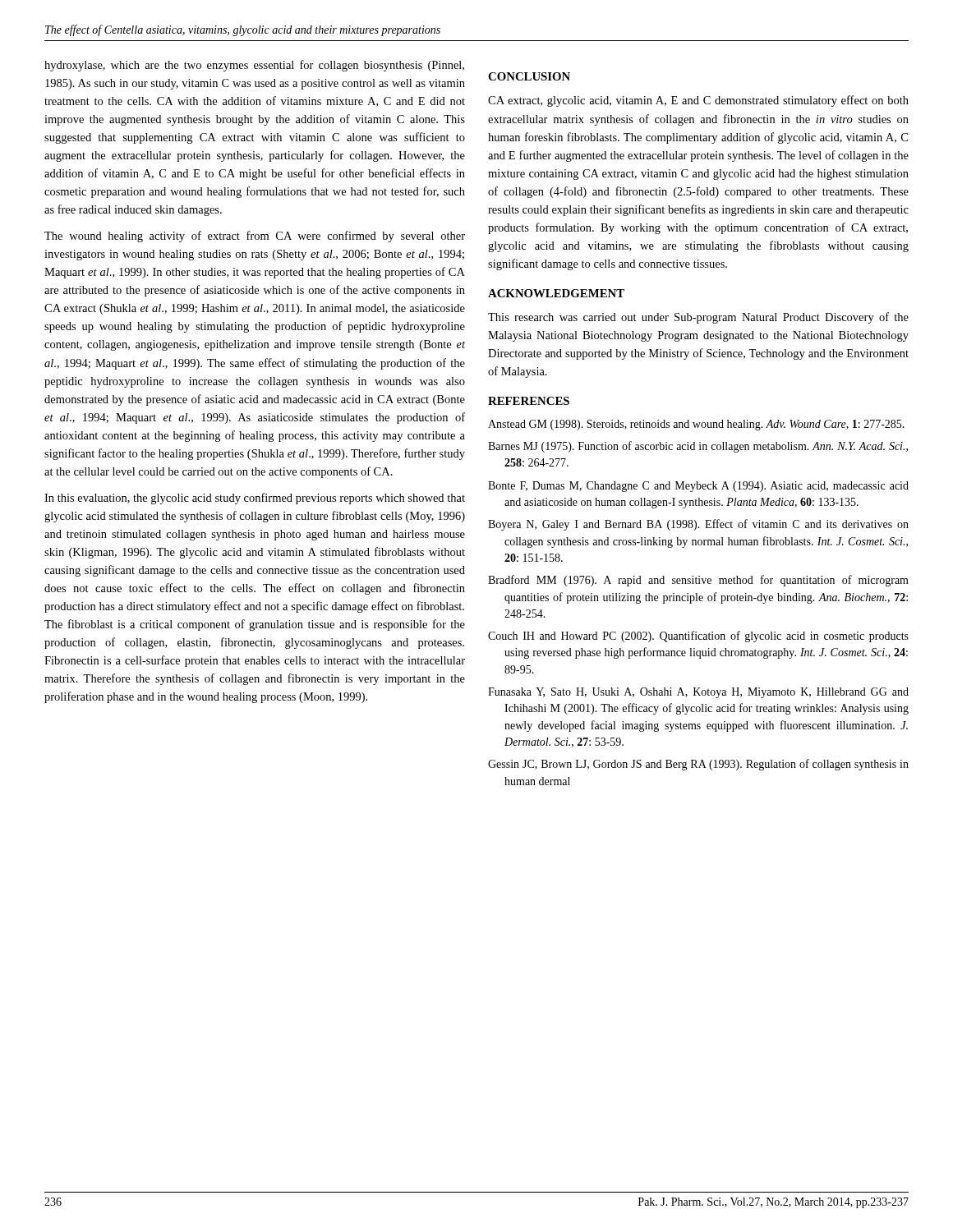Select the text block starting "Gessin JC, Brown LJ, Gordon JS"
Image resolution: width=953 pixels, height=1232 pixels.
(698, 773)
